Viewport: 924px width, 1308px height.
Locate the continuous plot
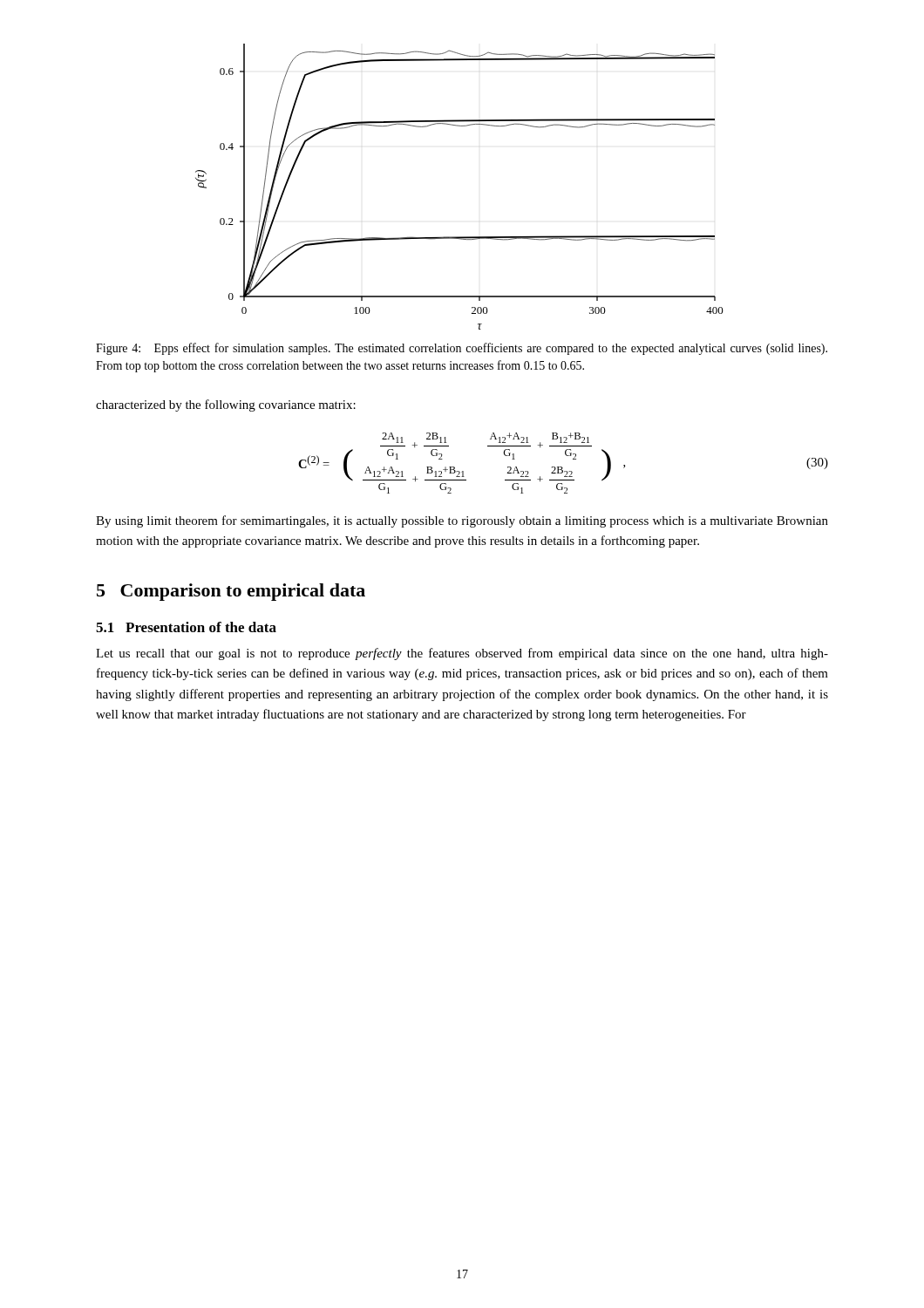tap(462, 183)
